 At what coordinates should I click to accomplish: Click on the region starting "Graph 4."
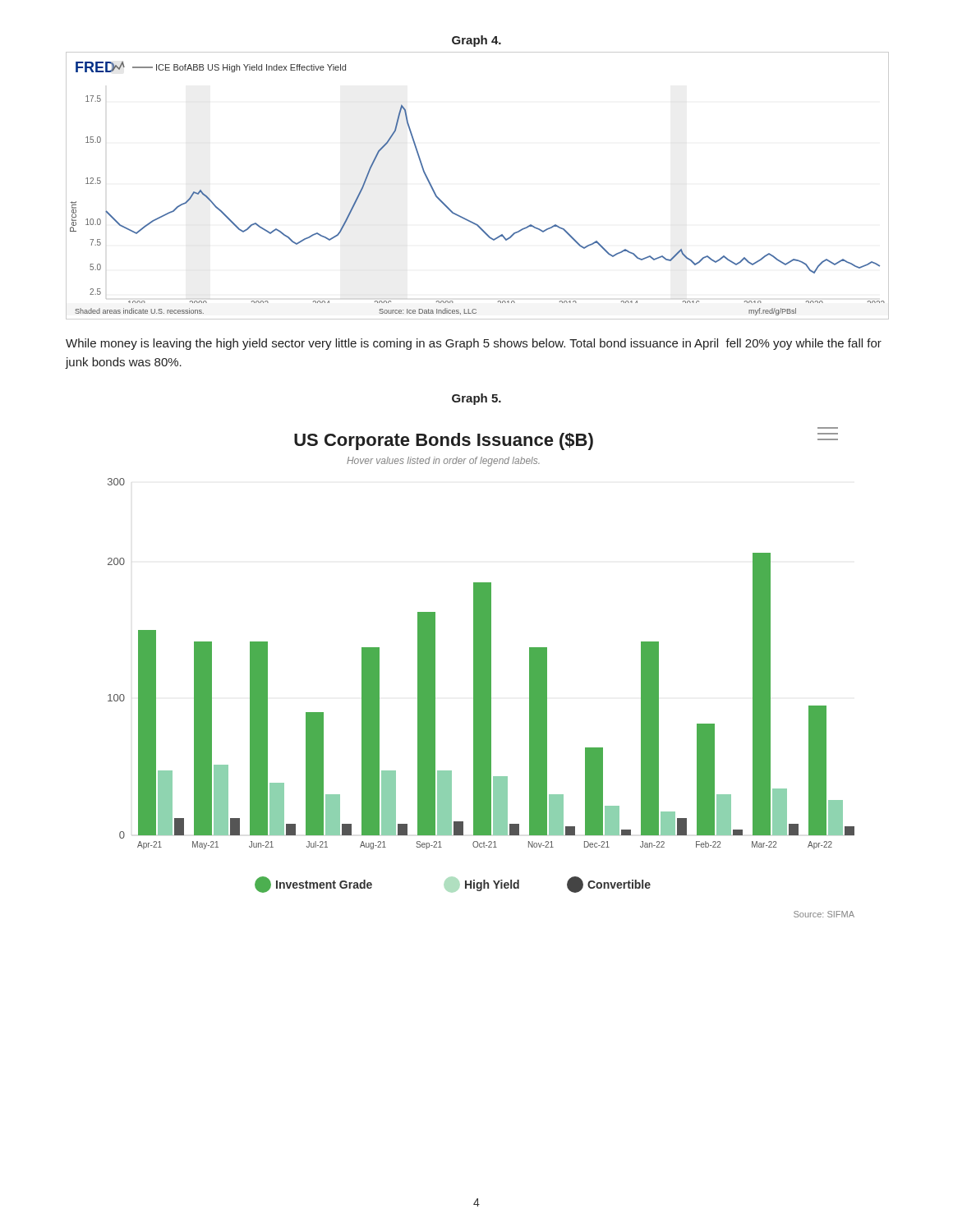(476, 40)
